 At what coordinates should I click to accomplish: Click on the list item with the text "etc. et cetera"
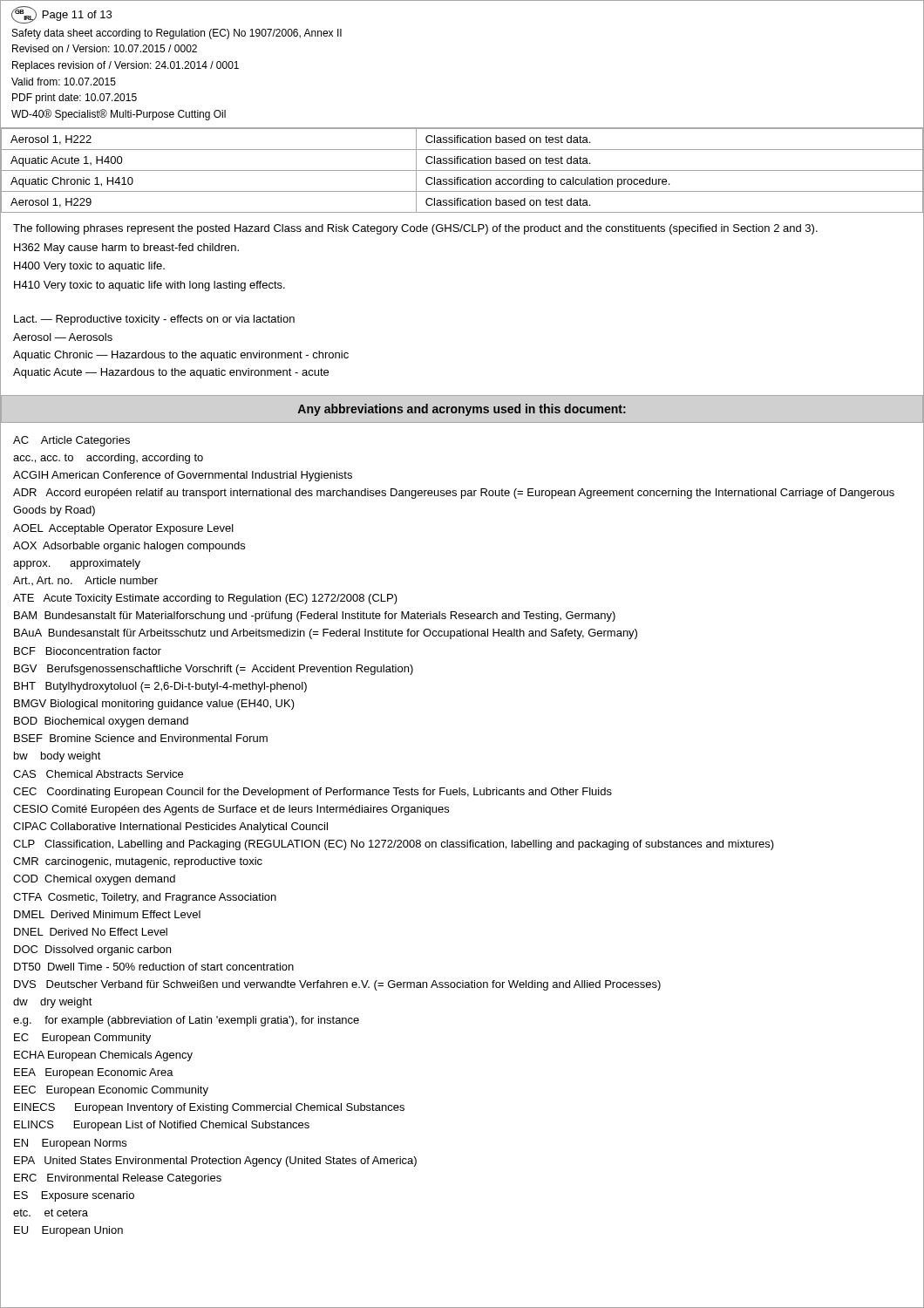point(51,1213)
